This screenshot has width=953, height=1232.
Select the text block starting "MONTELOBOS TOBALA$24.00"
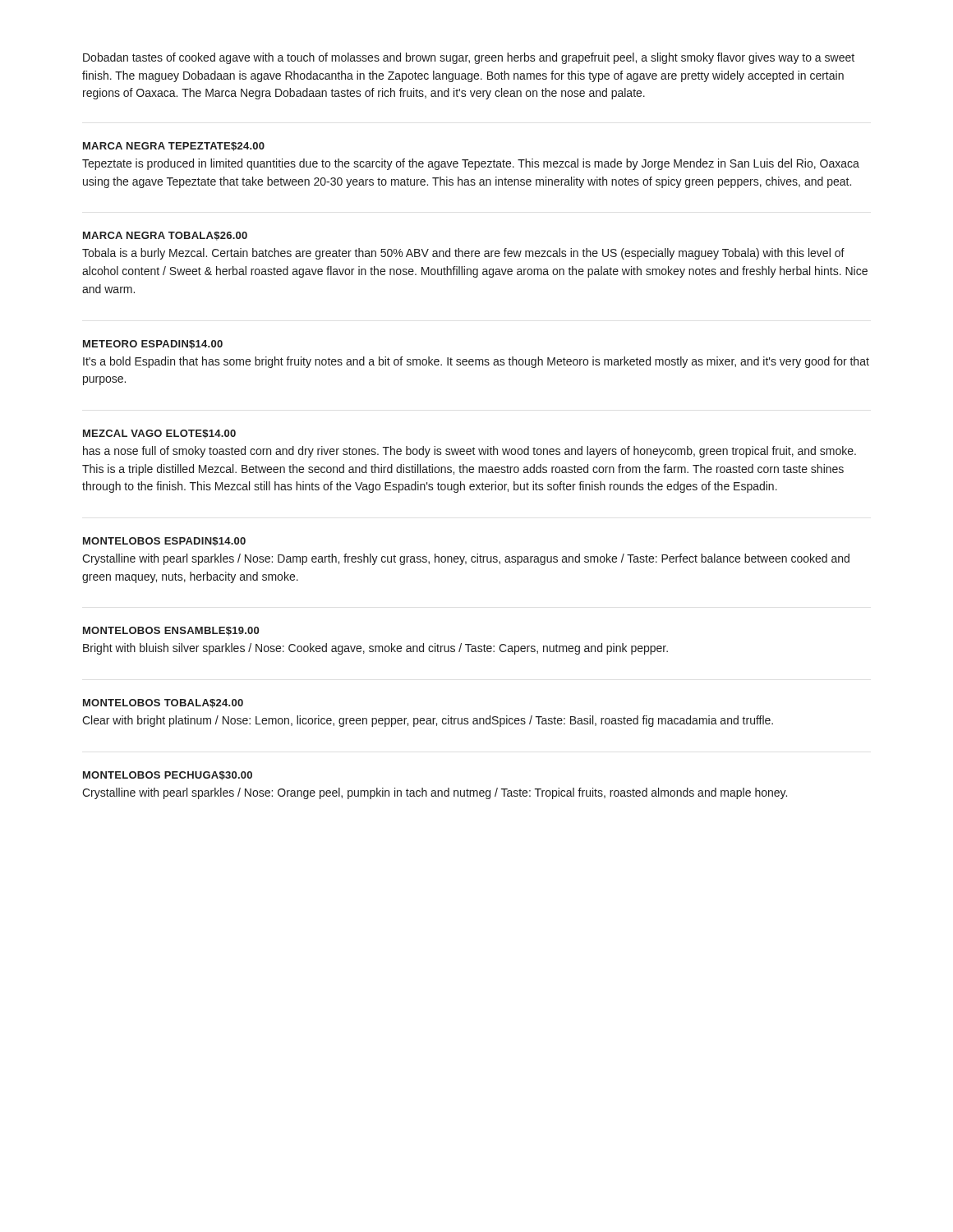tap(163, 703)
